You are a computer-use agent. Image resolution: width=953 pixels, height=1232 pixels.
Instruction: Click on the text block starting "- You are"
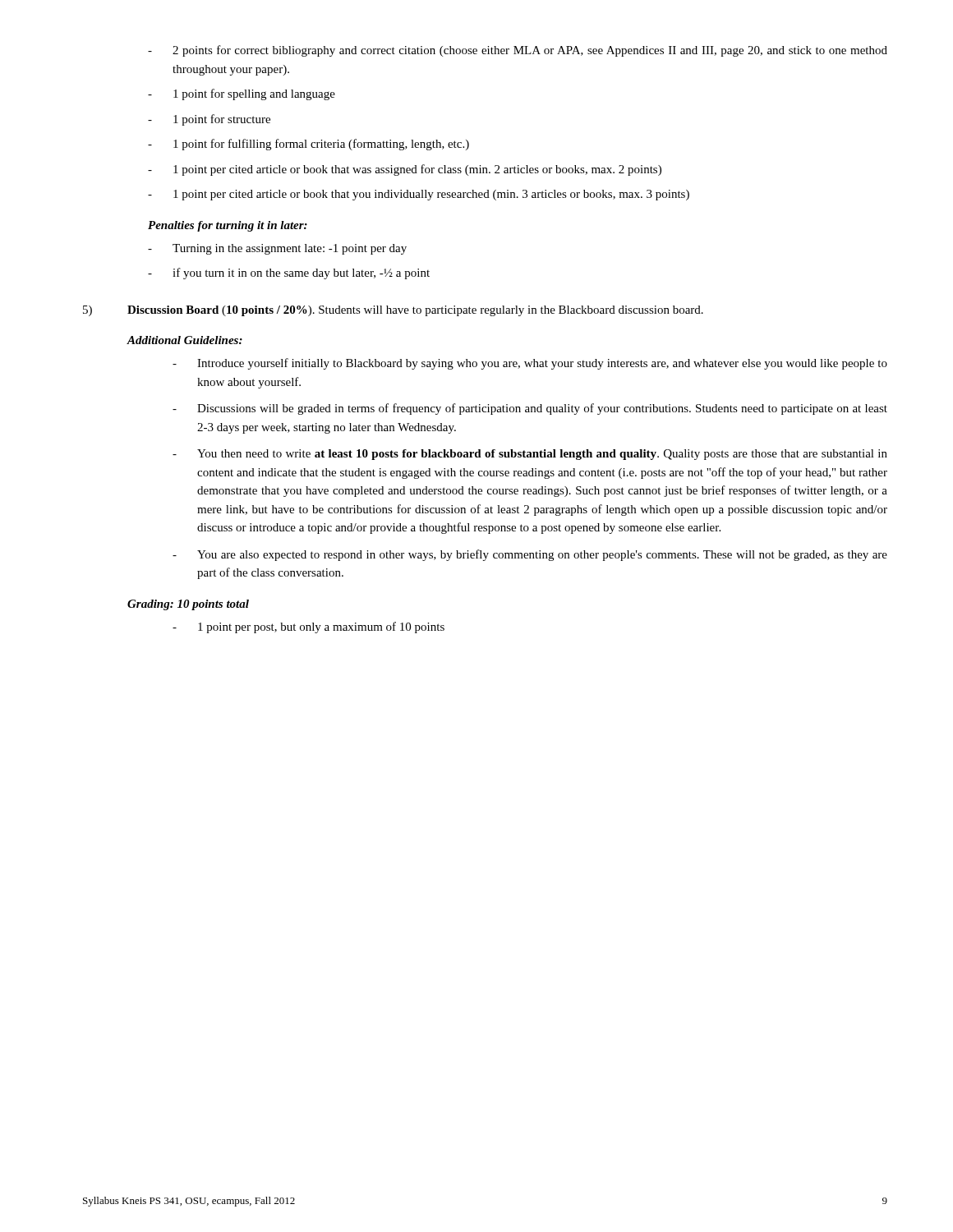[530, 563]
